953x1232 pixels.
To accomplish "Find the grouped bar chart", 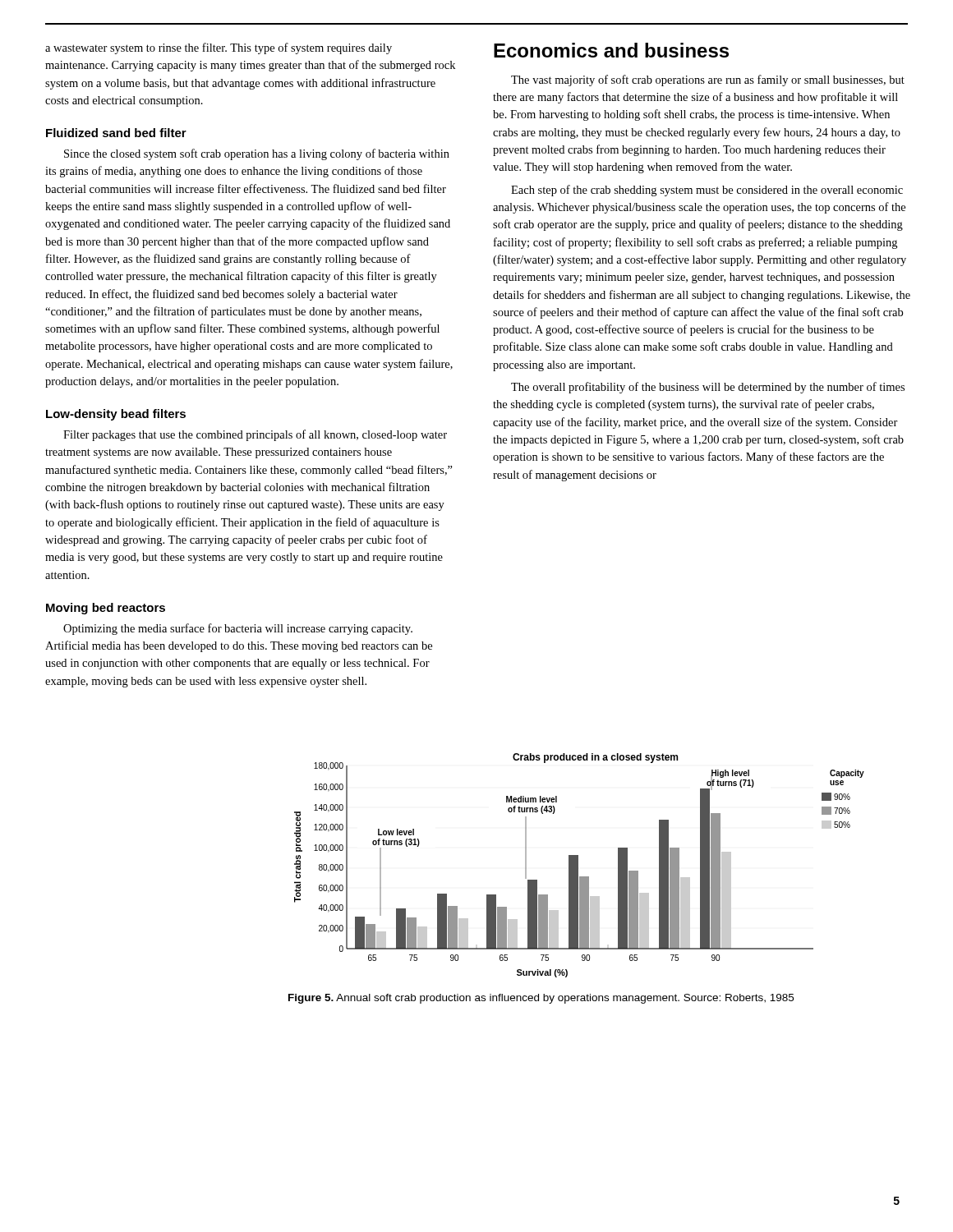I will (600, 864).
